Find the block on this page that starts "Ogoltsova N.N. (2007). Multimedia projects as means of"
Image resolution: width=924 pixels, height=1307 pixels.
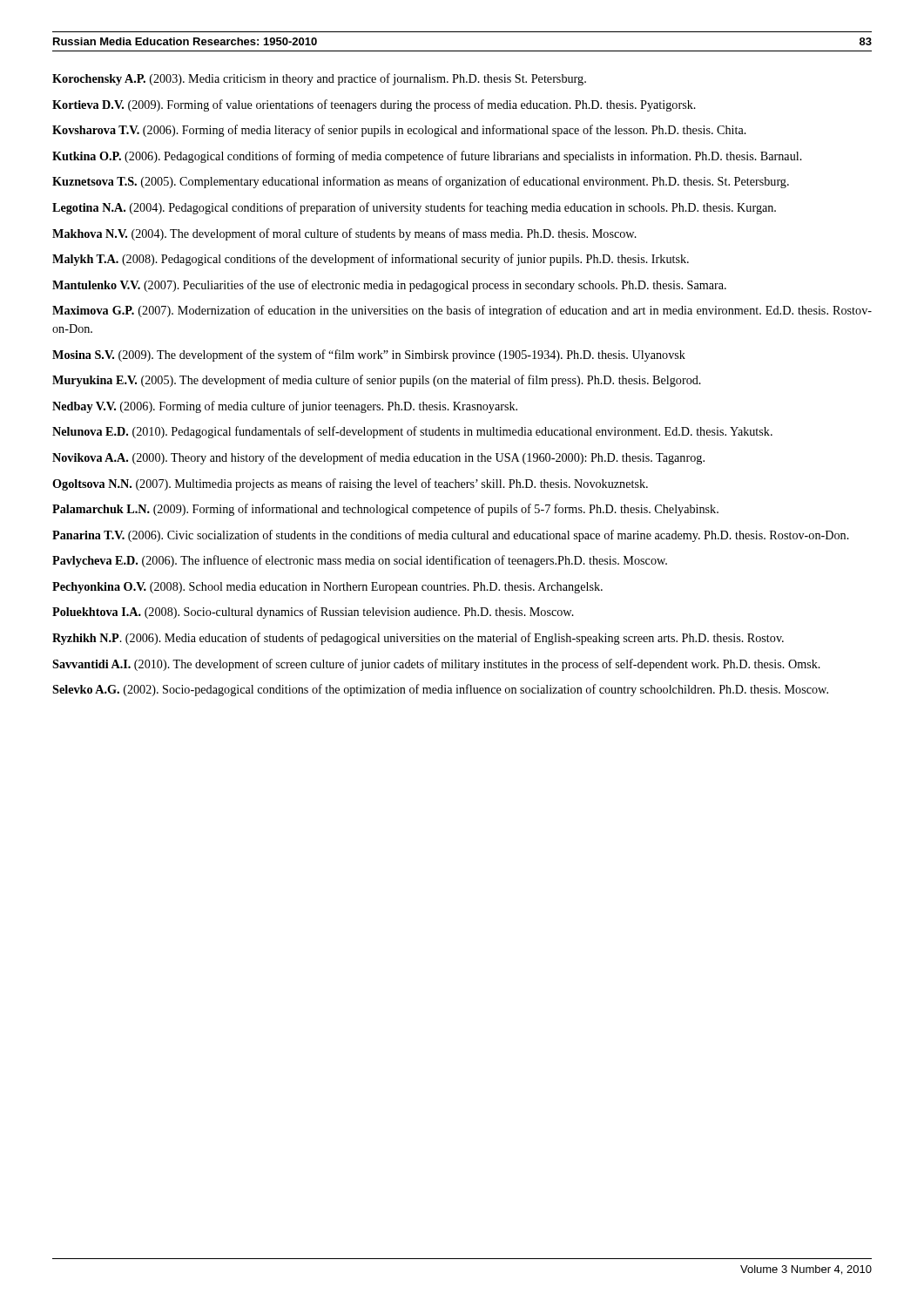point(350,483)
